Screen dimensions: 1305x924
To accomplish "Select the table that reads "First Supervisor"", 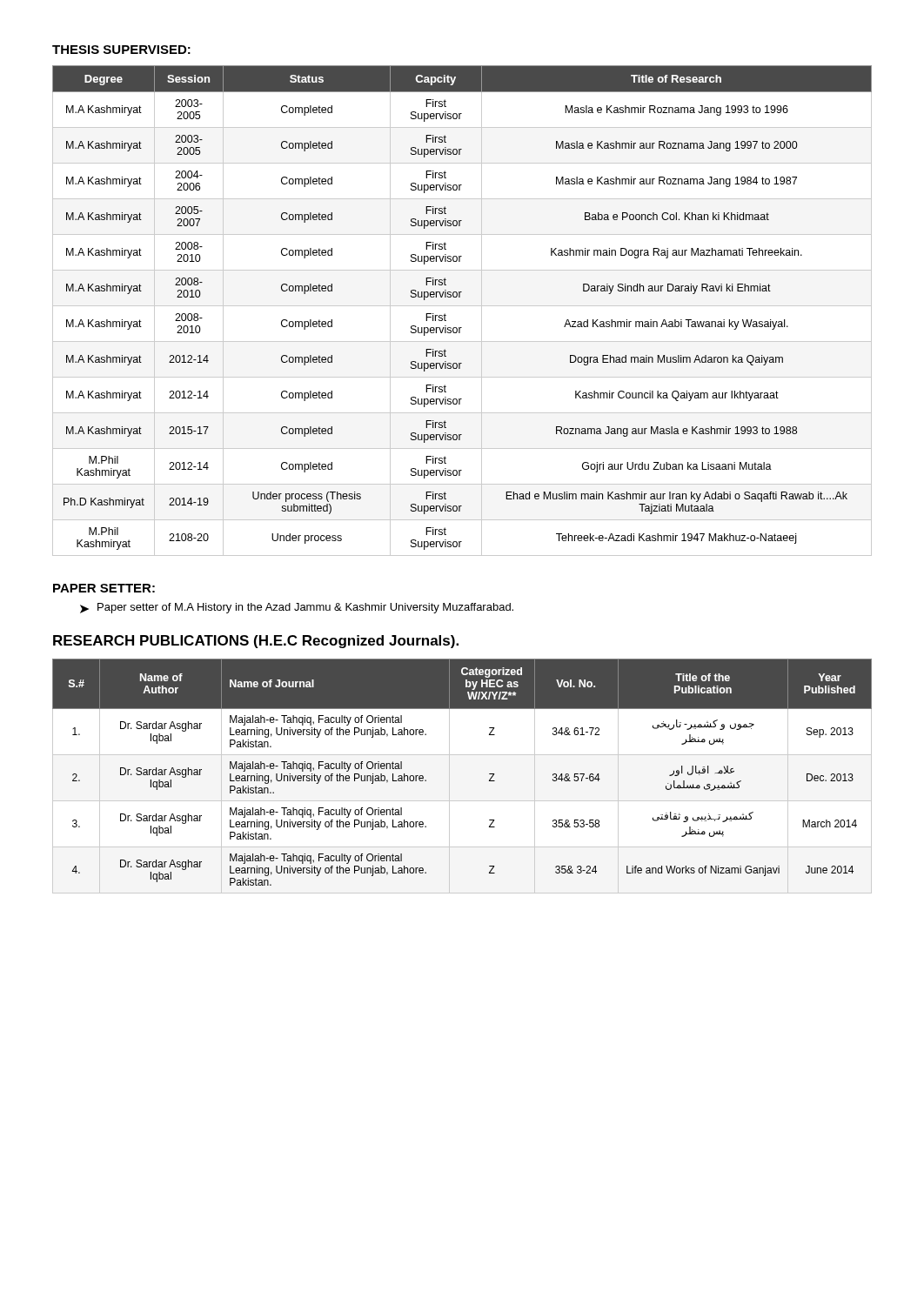I will click(x=462, y=311).
